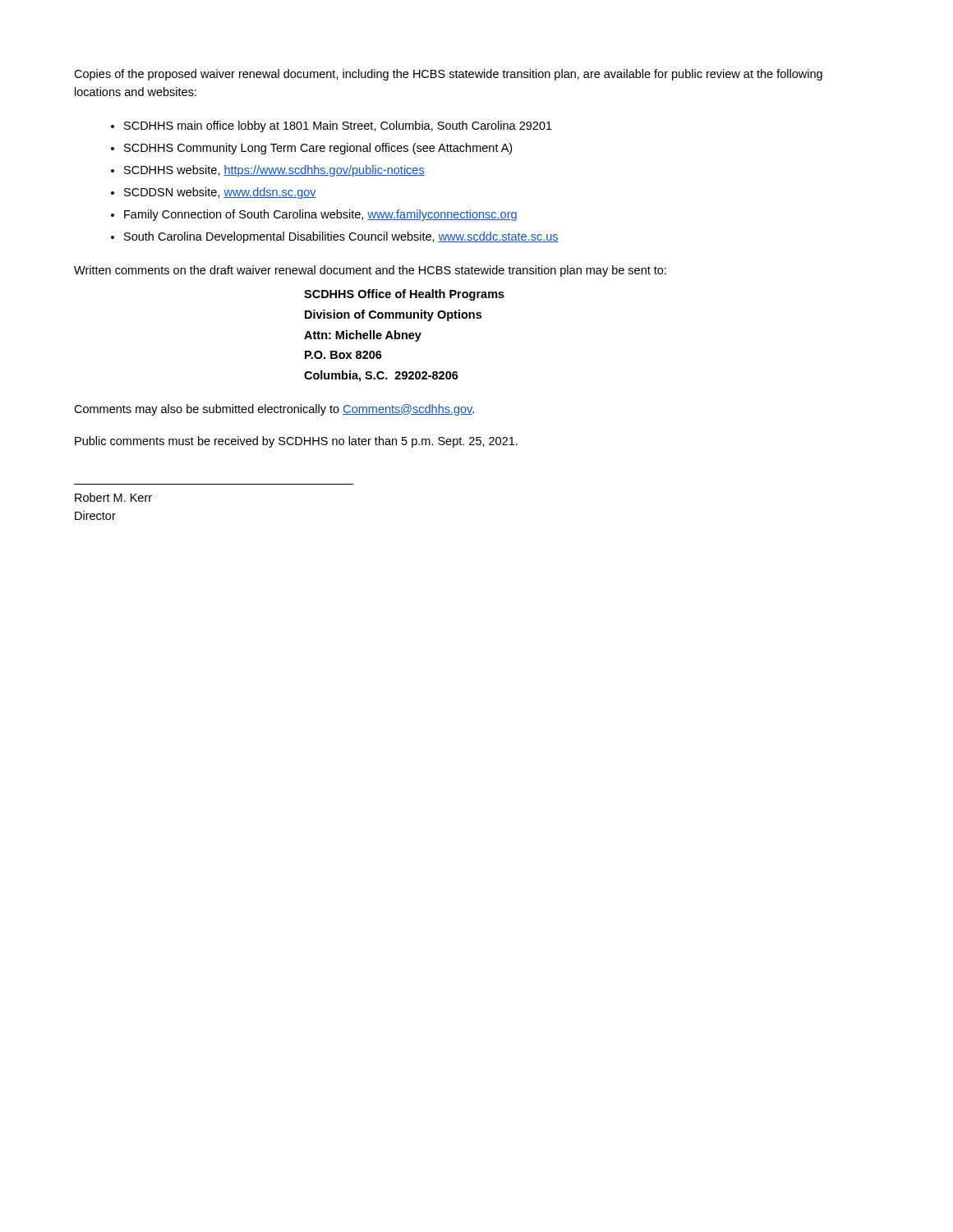
Task: Locate the text block starting "Public comments must be"
Action: coord(296,441)
